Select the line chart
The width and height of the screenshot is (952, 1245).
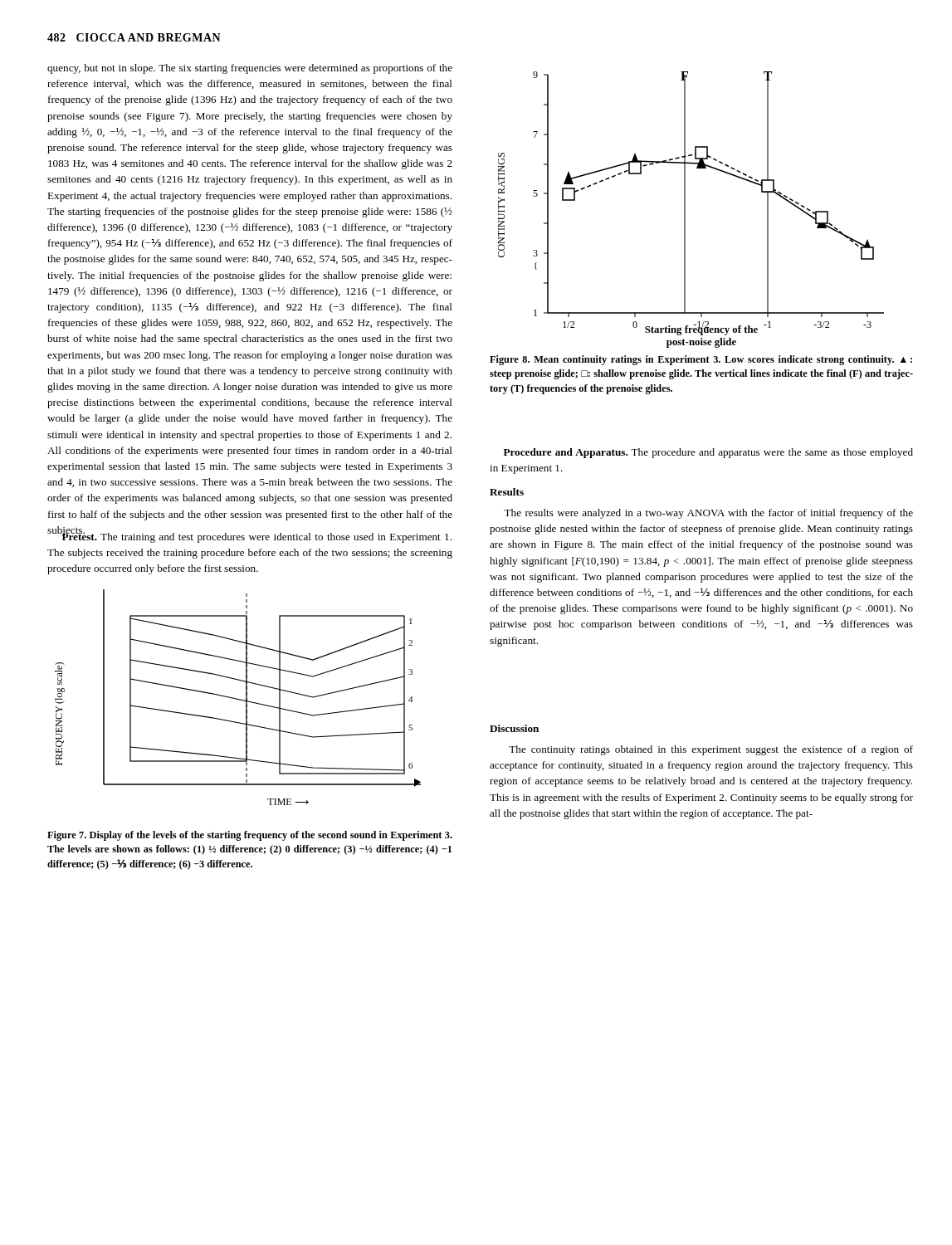pyautogui.click(x=701, y=207)
